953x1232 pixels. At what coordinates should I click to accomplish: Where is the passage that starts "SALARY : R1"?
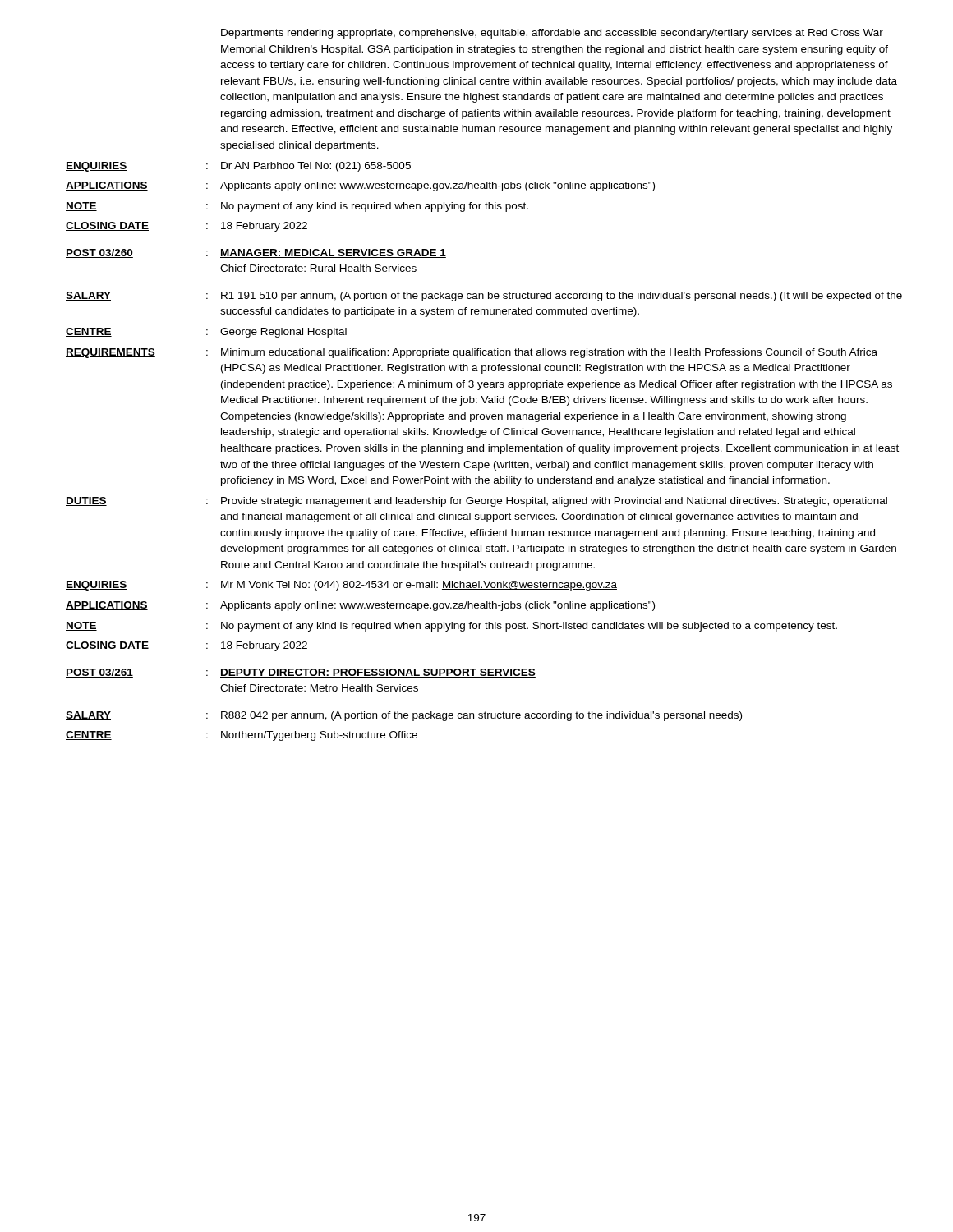coord(485,303)
